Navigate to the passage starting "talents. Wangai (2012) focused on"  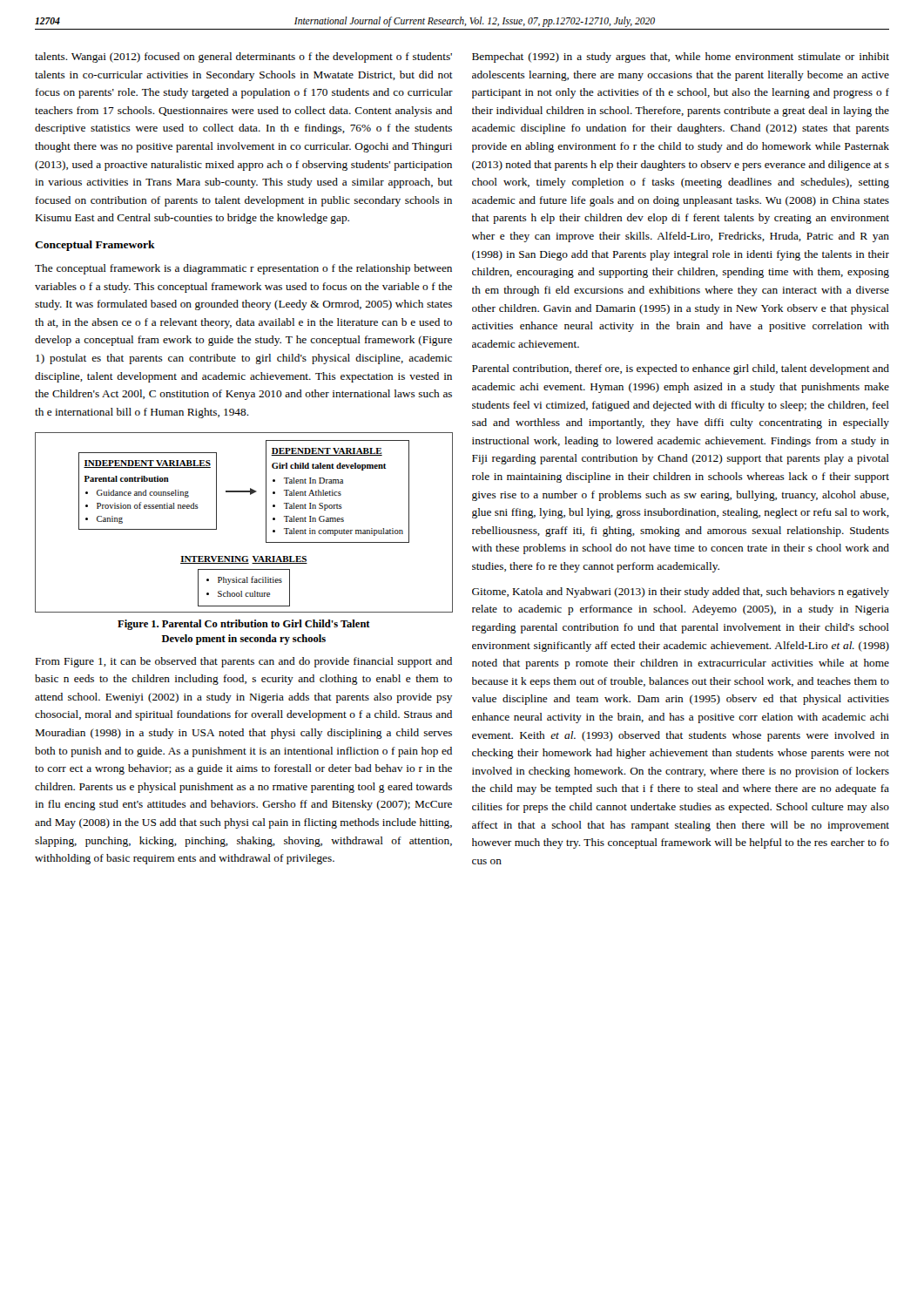coord(244,138)
